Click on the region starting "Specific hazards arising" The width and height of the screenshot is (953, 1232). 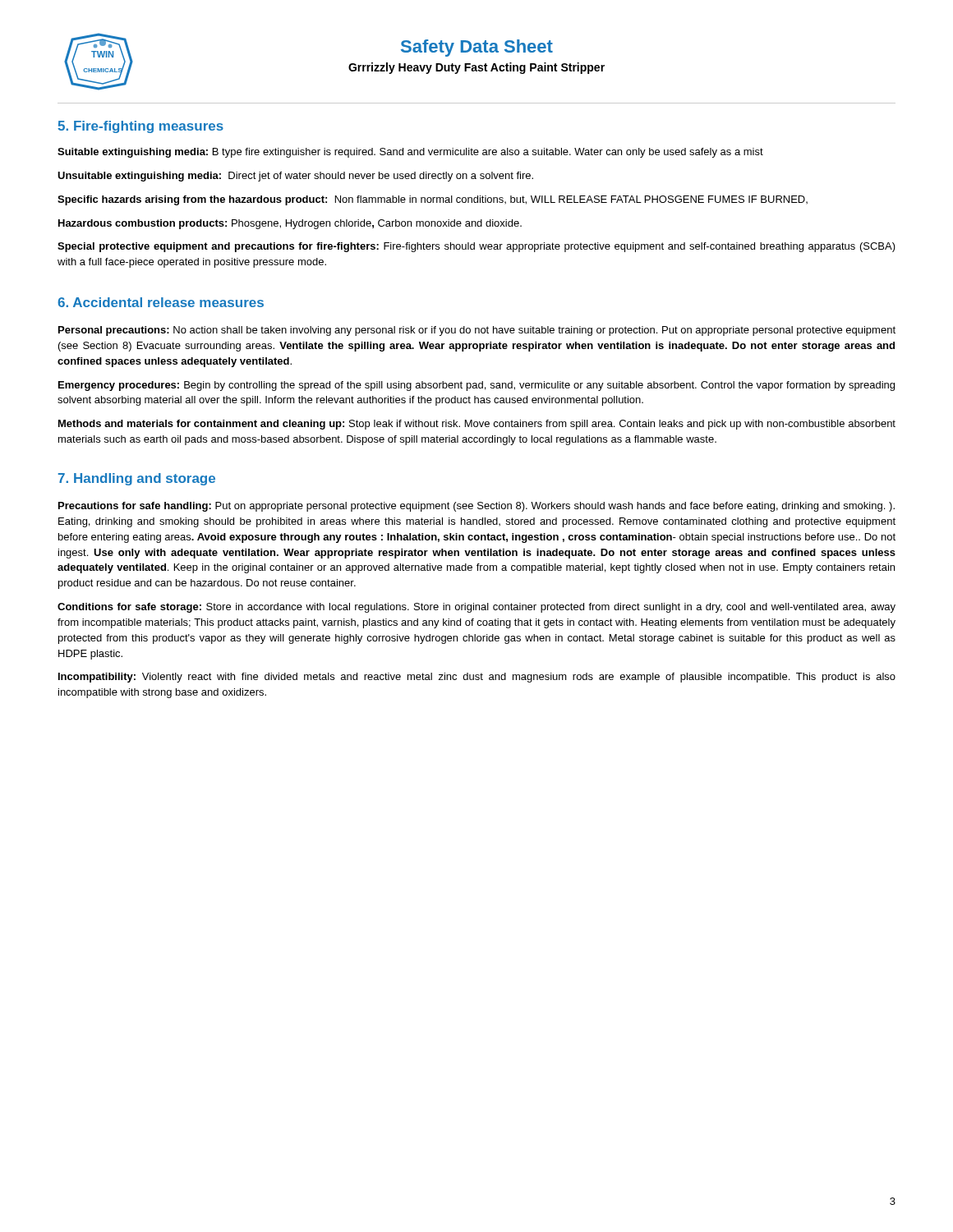click(x=433, y=199)
